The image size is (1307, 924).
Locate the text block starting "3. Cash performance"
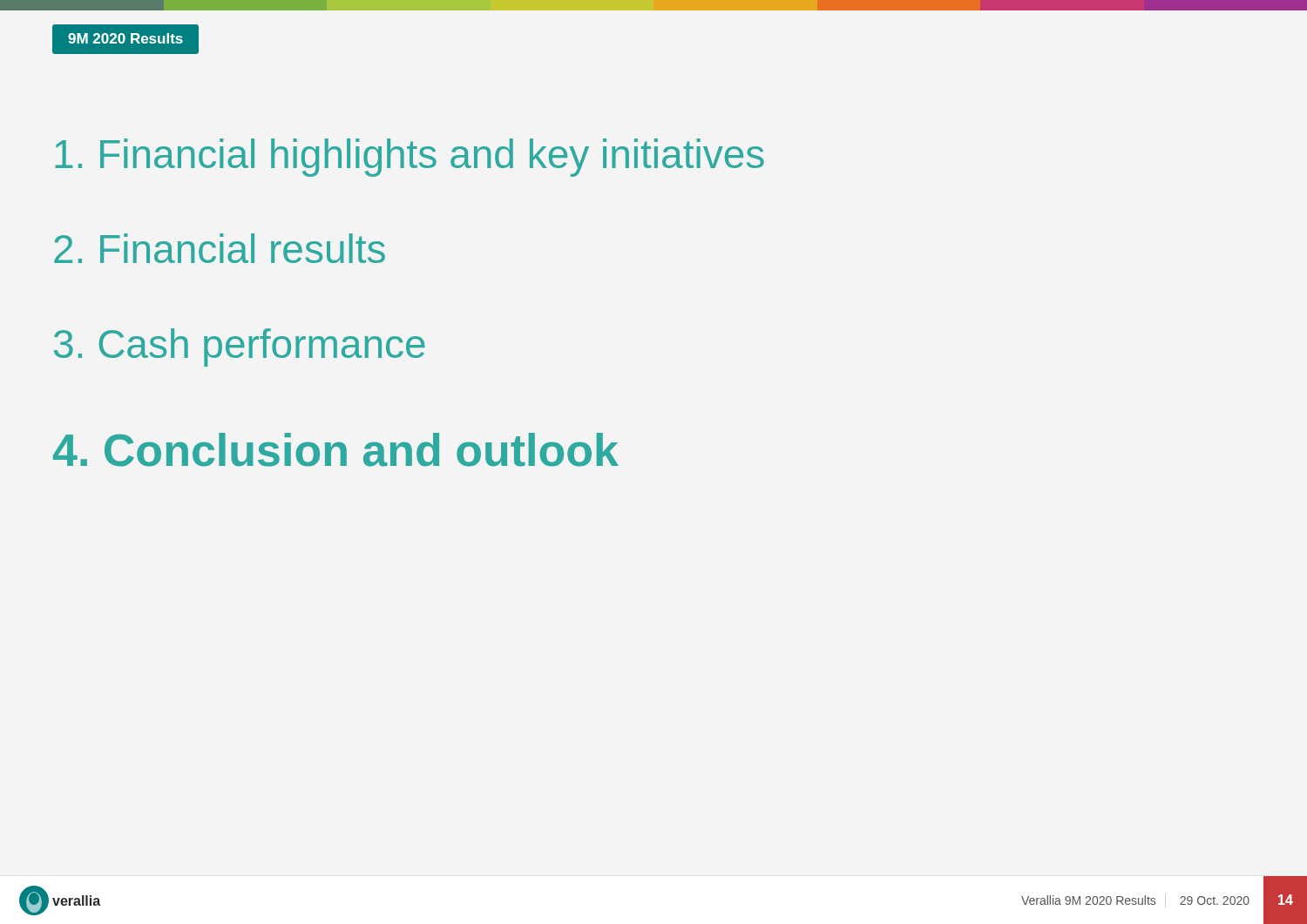pos(239,344)
